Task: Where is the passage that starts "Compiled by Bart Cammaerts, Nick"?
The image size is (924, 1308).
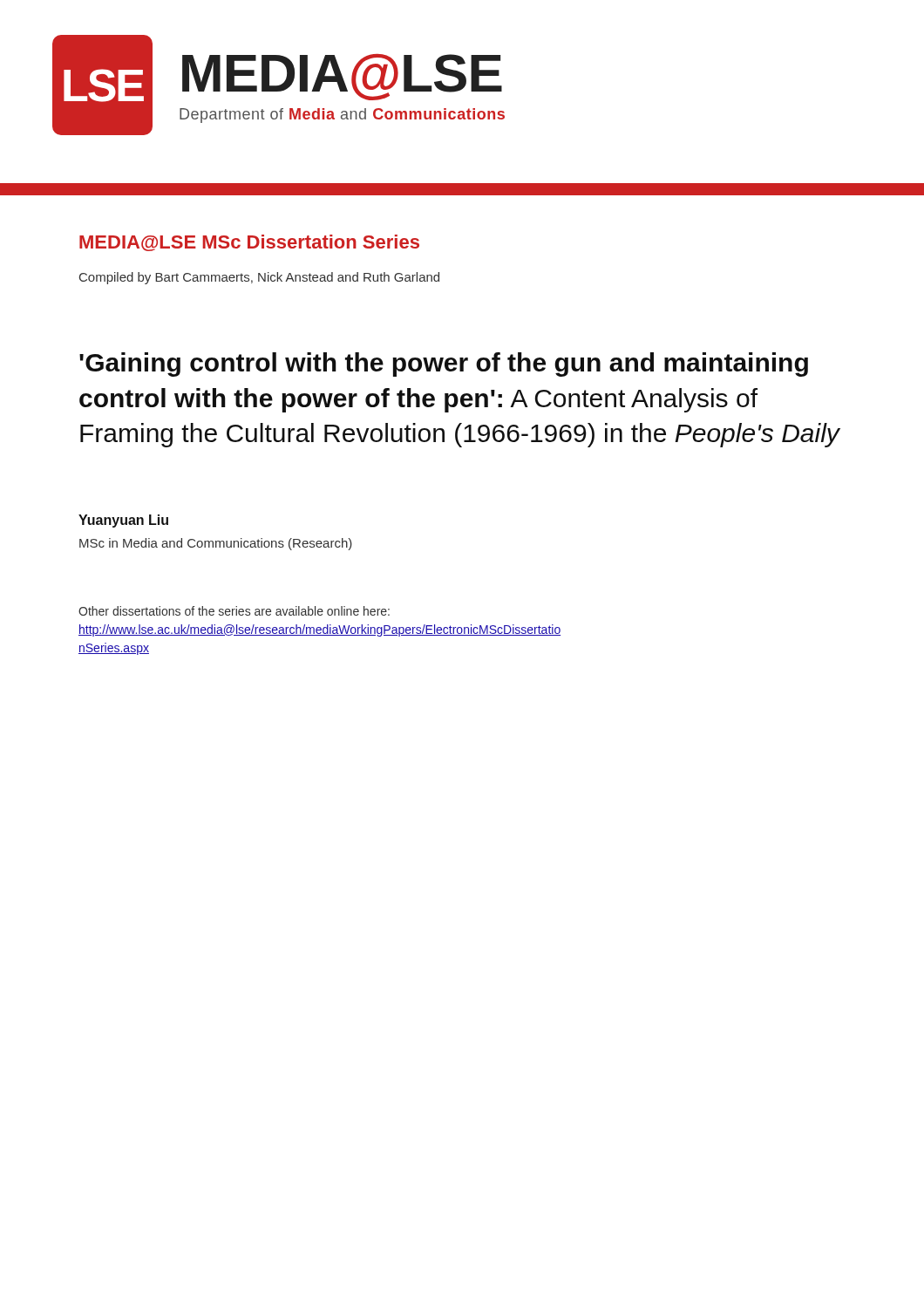Action: point(259,277)
